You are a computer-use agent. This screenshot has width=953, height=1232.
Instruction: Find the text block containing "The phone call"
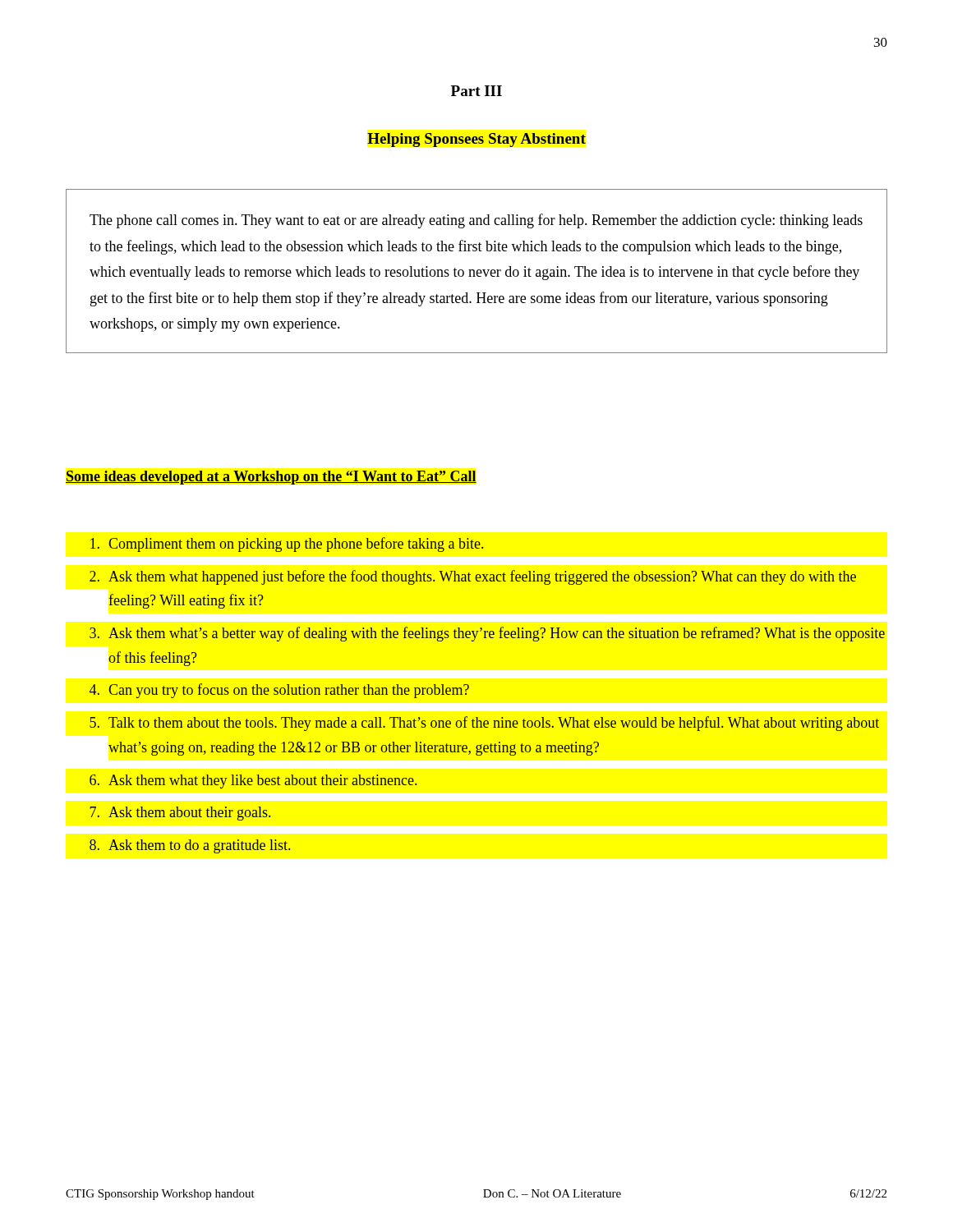pyautogui.click(x=476, y=272)
